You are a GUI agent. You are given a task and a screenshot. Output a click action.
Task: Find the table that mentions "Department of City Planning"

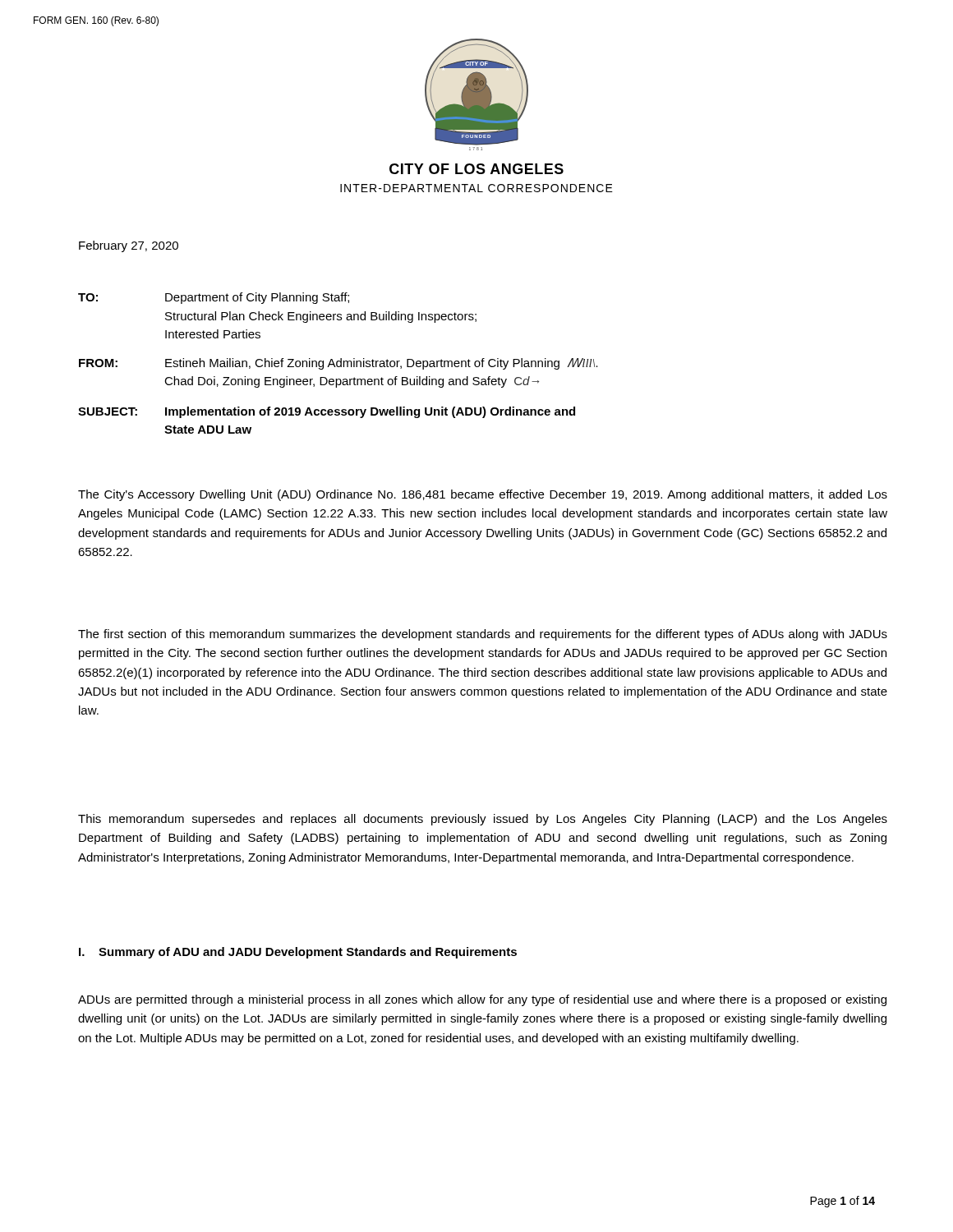485,364
